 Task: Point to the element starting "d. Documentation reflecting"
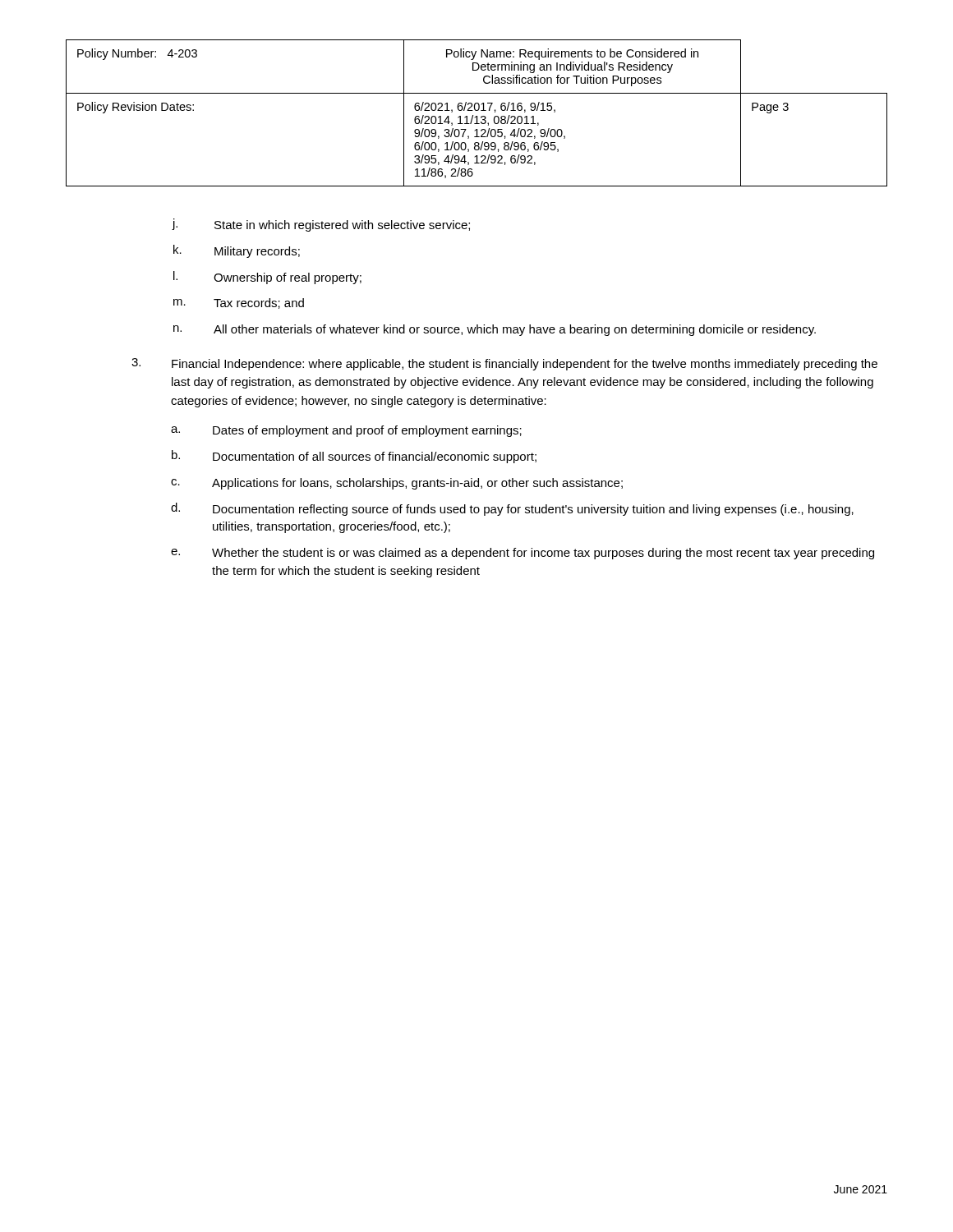tap(529, 518)
